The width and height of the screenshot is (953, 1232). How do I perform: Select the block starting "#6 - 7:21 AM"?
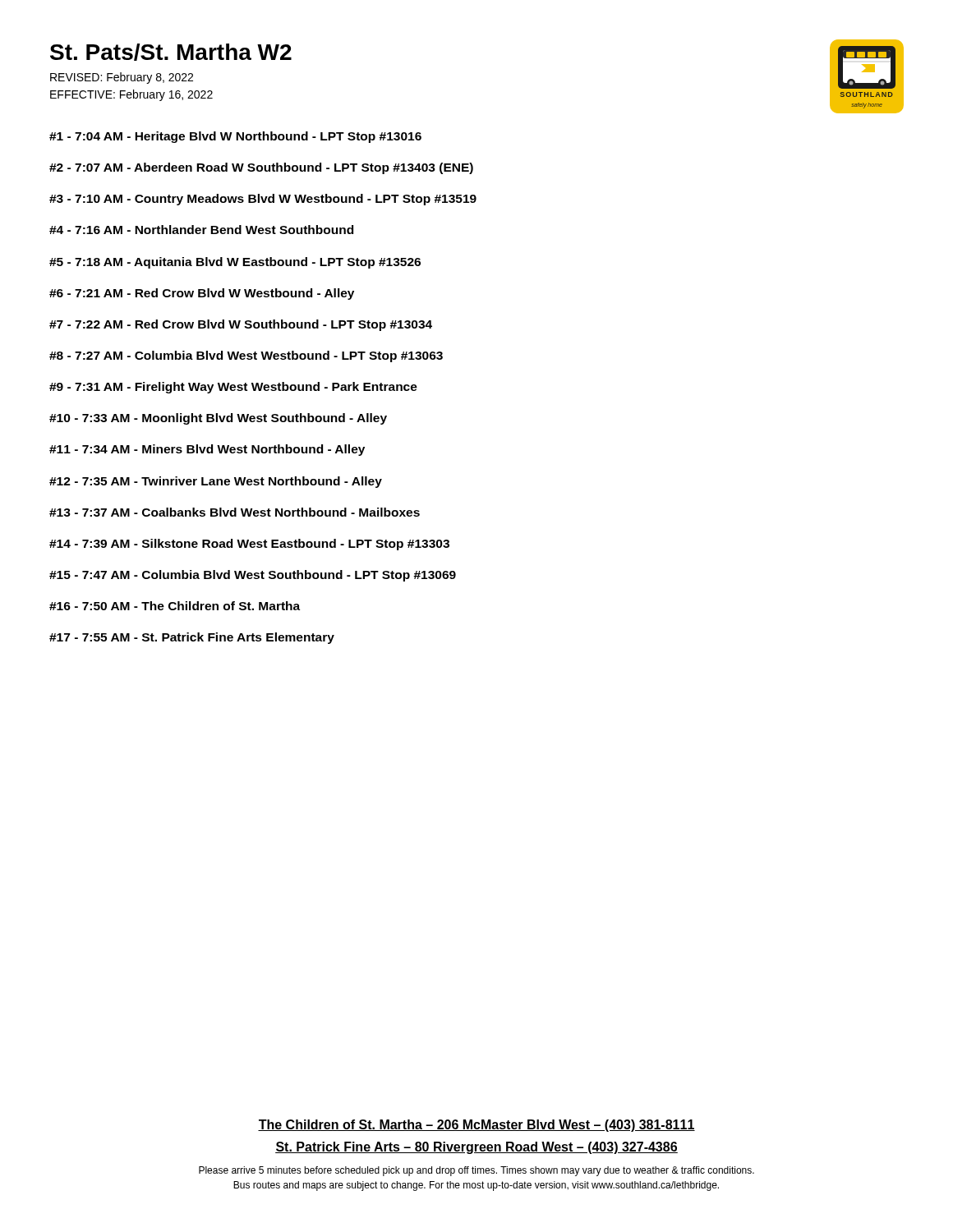pyautogui.click(x=202, y=293)
